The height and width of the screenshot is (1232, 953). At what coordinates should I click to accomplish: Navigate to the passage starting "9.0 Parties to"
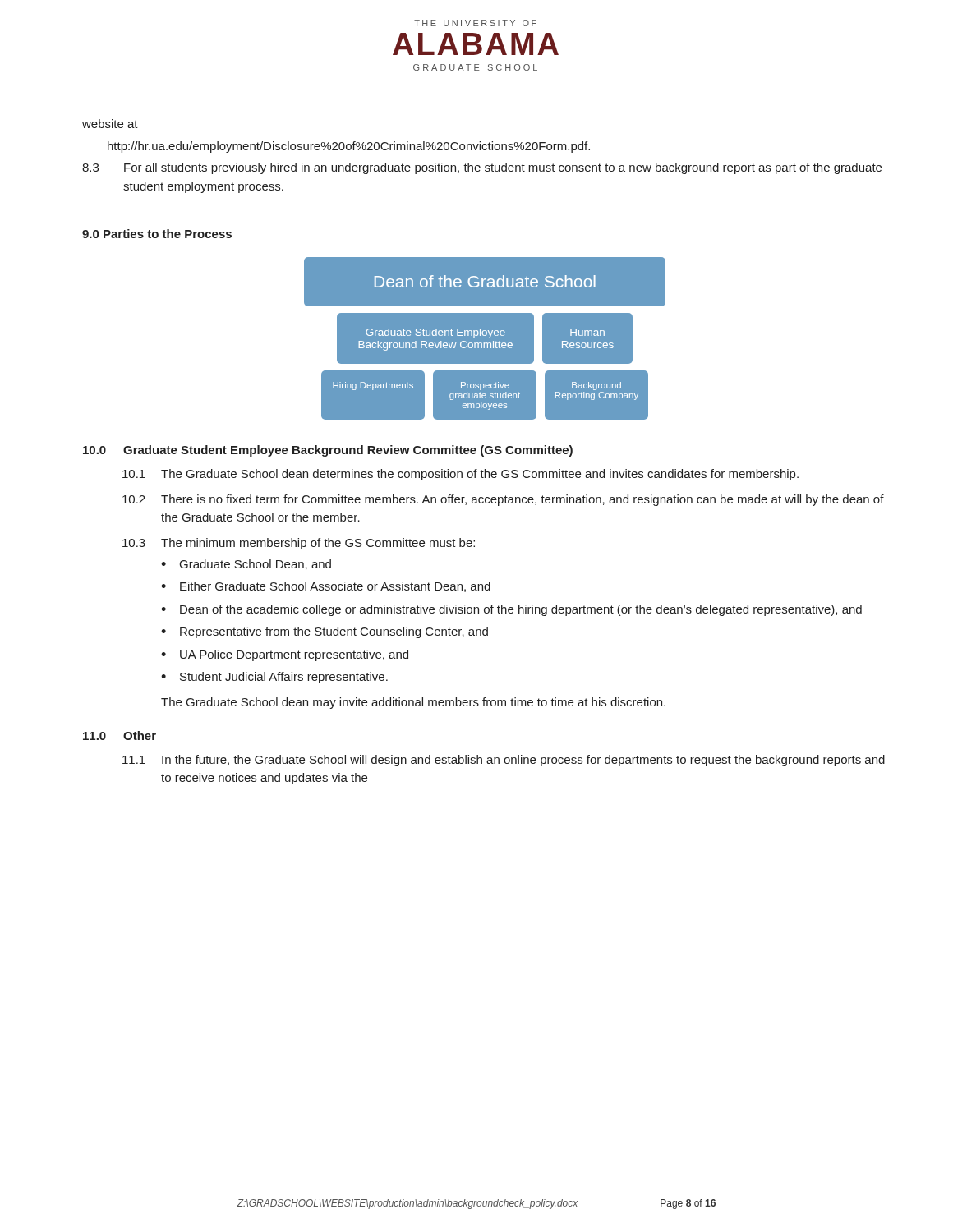coord(157,234)
